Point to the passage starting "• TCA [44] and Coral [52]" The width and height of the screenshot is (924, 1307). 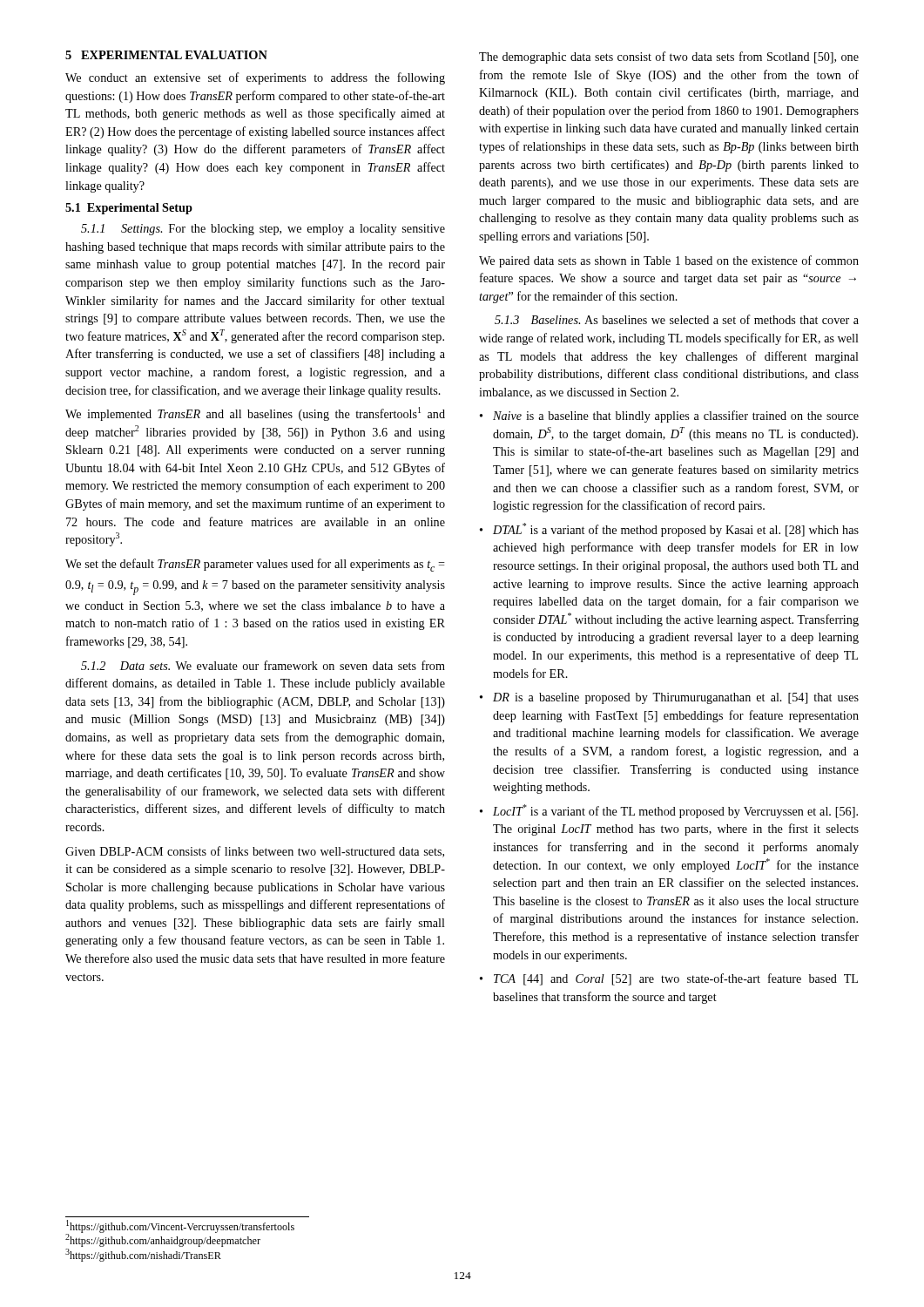[x=669, y=988]
